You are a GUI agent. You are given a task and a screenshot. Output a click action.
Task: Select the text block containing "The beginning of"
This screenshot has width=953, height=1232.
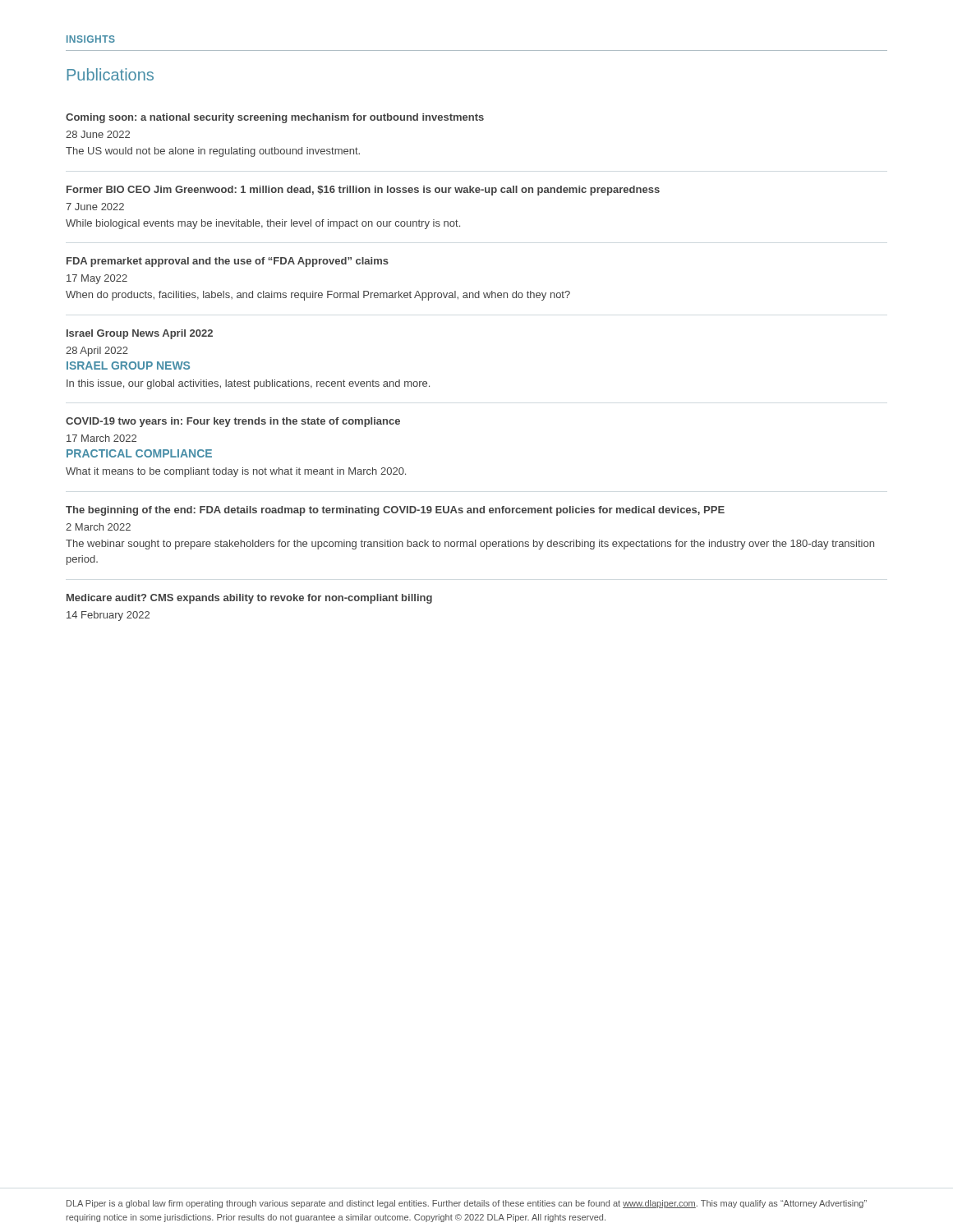(476, 535)
